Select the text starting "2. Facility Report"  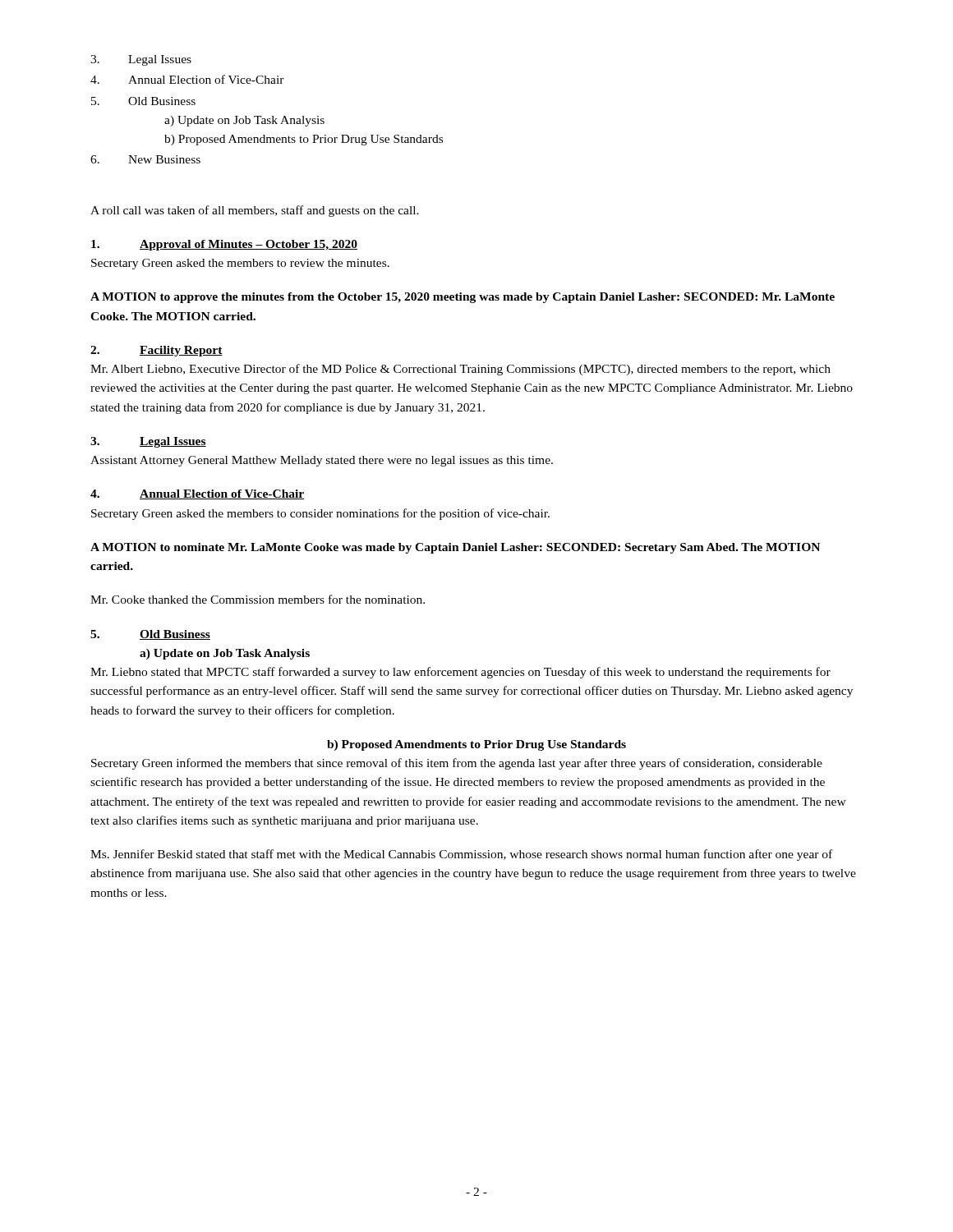(156, 349)
